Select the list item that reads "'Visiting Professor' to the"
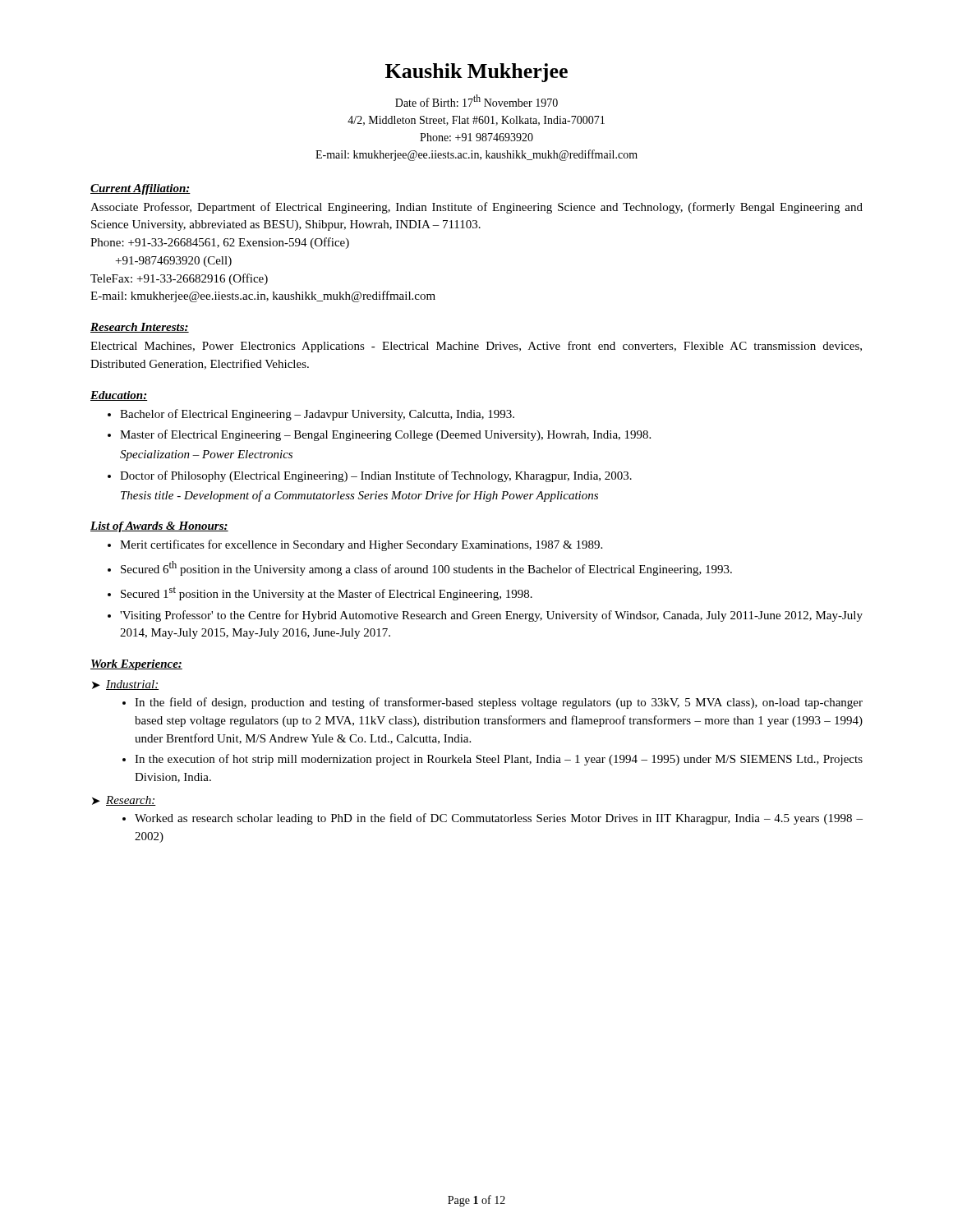 (491, 624)
